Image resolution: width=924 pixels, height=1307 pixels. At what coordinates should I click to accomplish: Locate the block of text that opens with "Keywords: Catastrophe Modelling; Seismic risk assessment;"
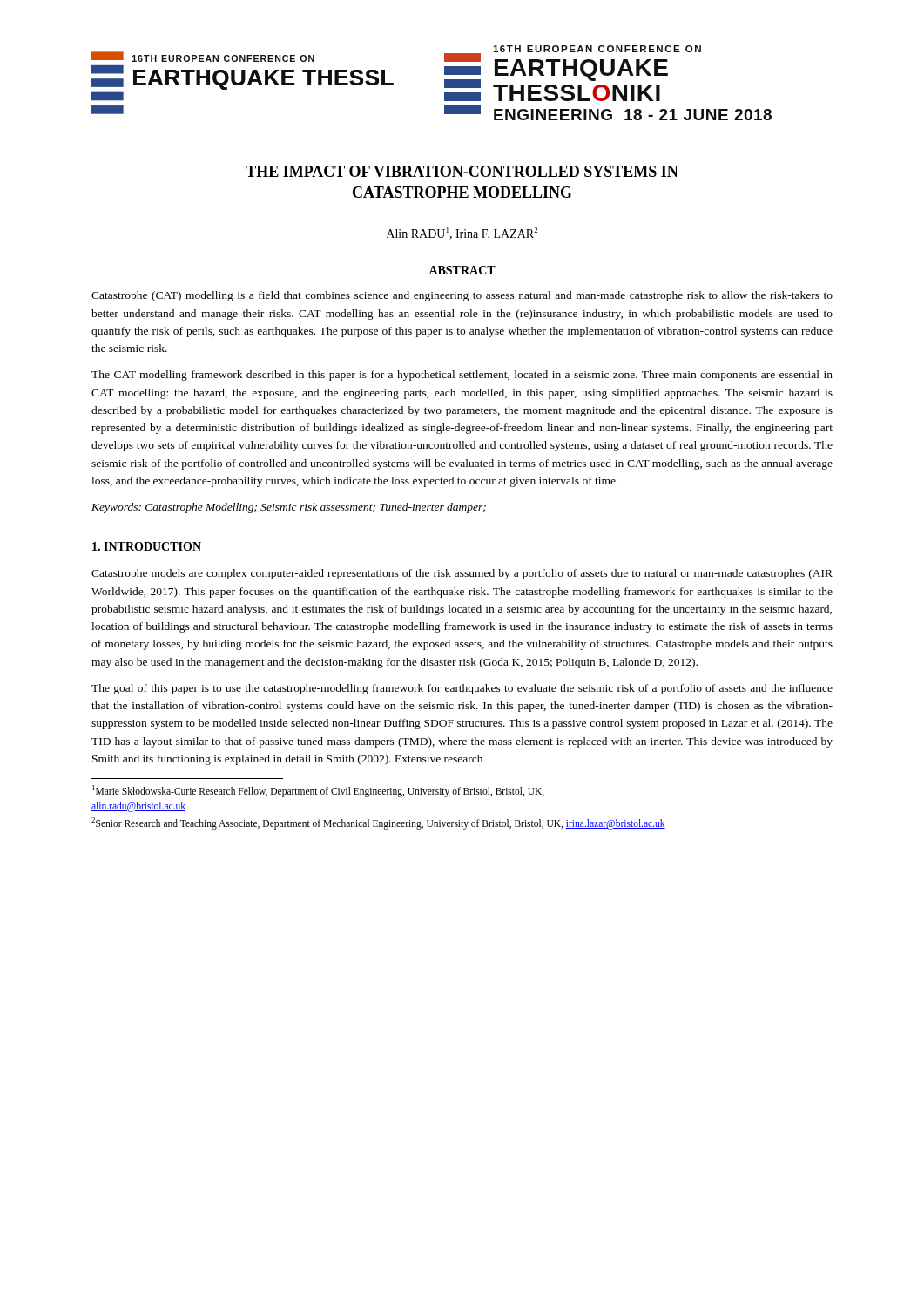(x=289, y=507)
